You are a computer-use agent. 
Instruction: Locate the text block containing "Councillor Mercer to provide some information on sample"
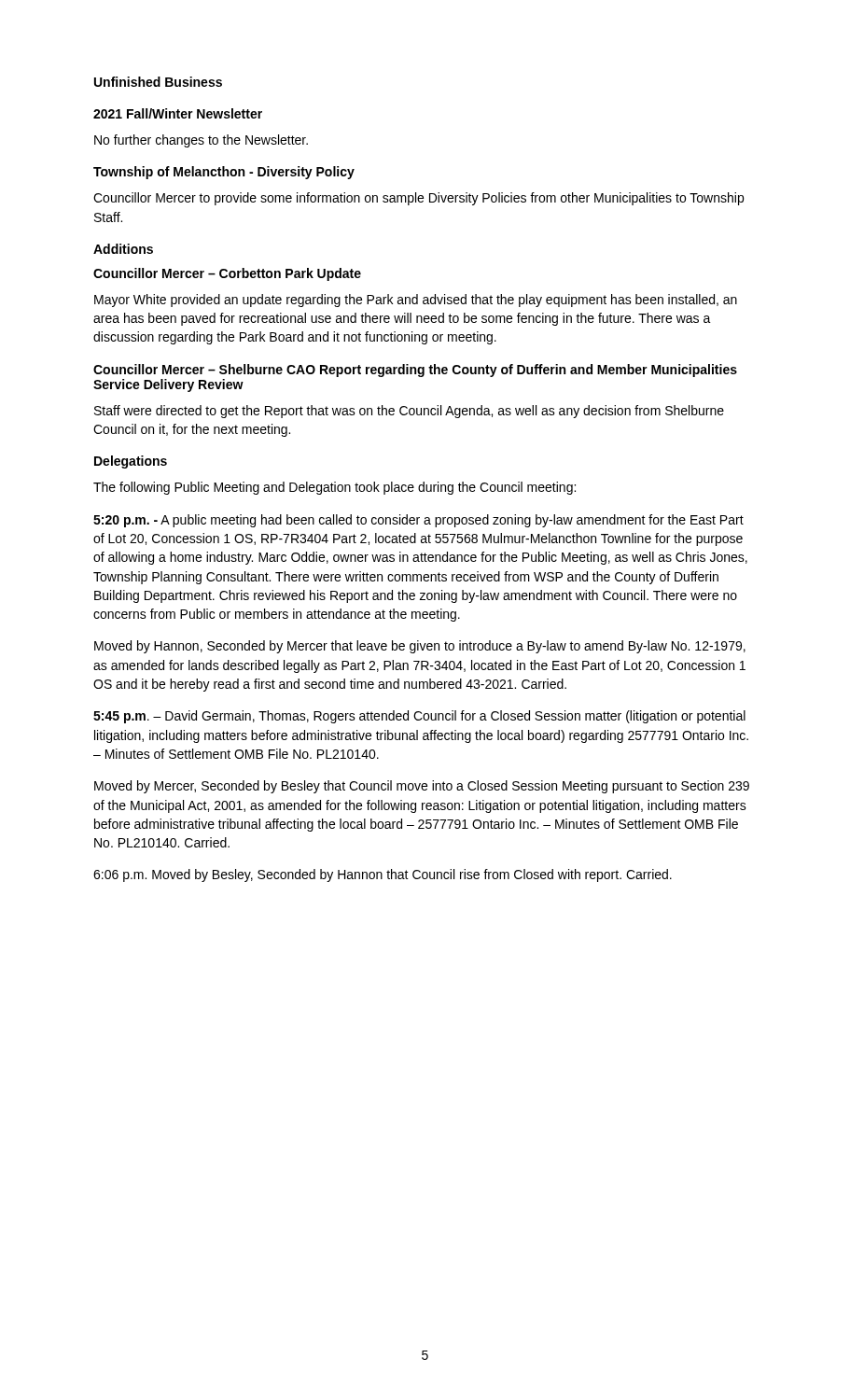coord(419,208)
